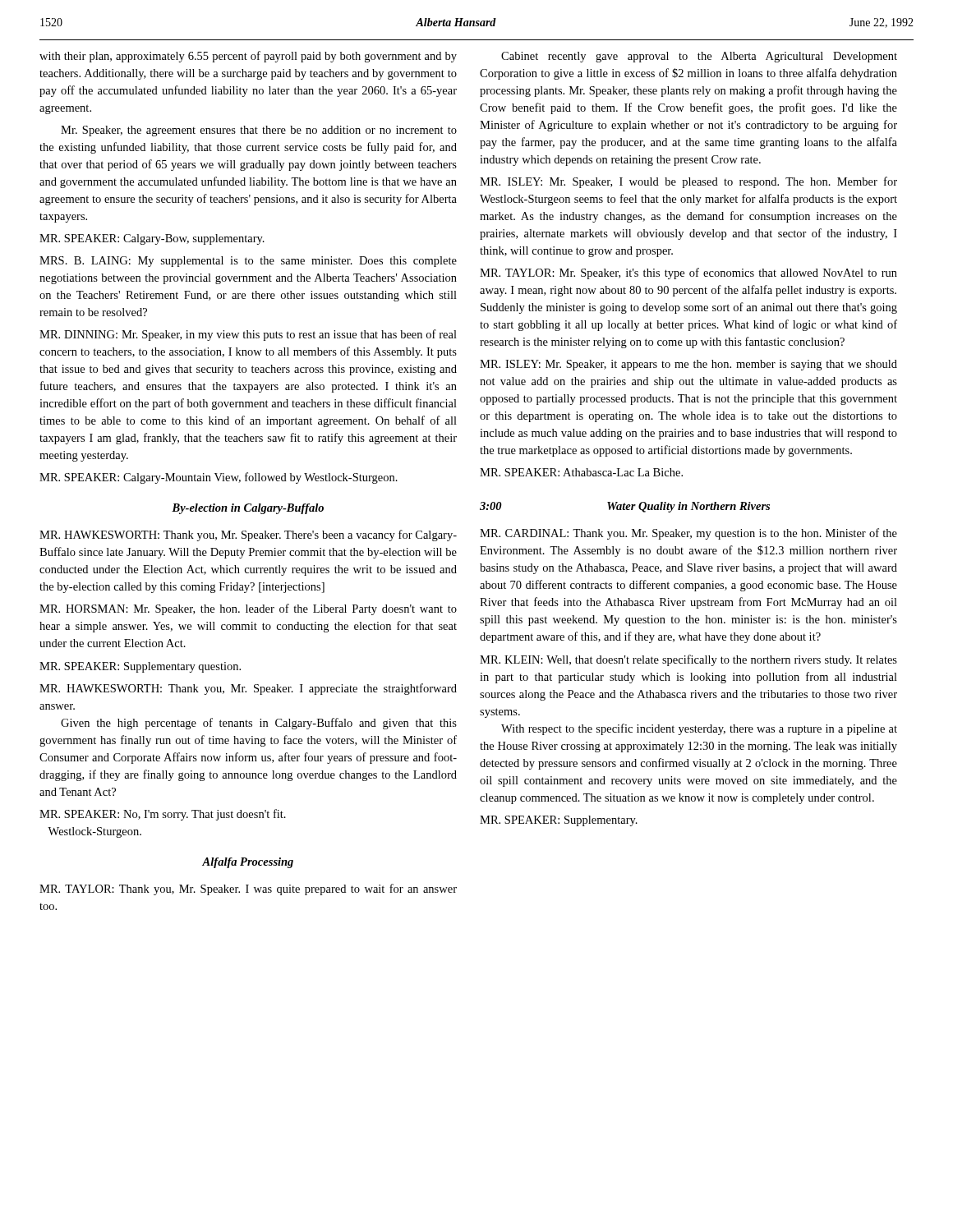
Task: Click on the passage starting "MR. HORSMAN: Mr. Speaker, the hon."
Action: click(x=248, y=627)
